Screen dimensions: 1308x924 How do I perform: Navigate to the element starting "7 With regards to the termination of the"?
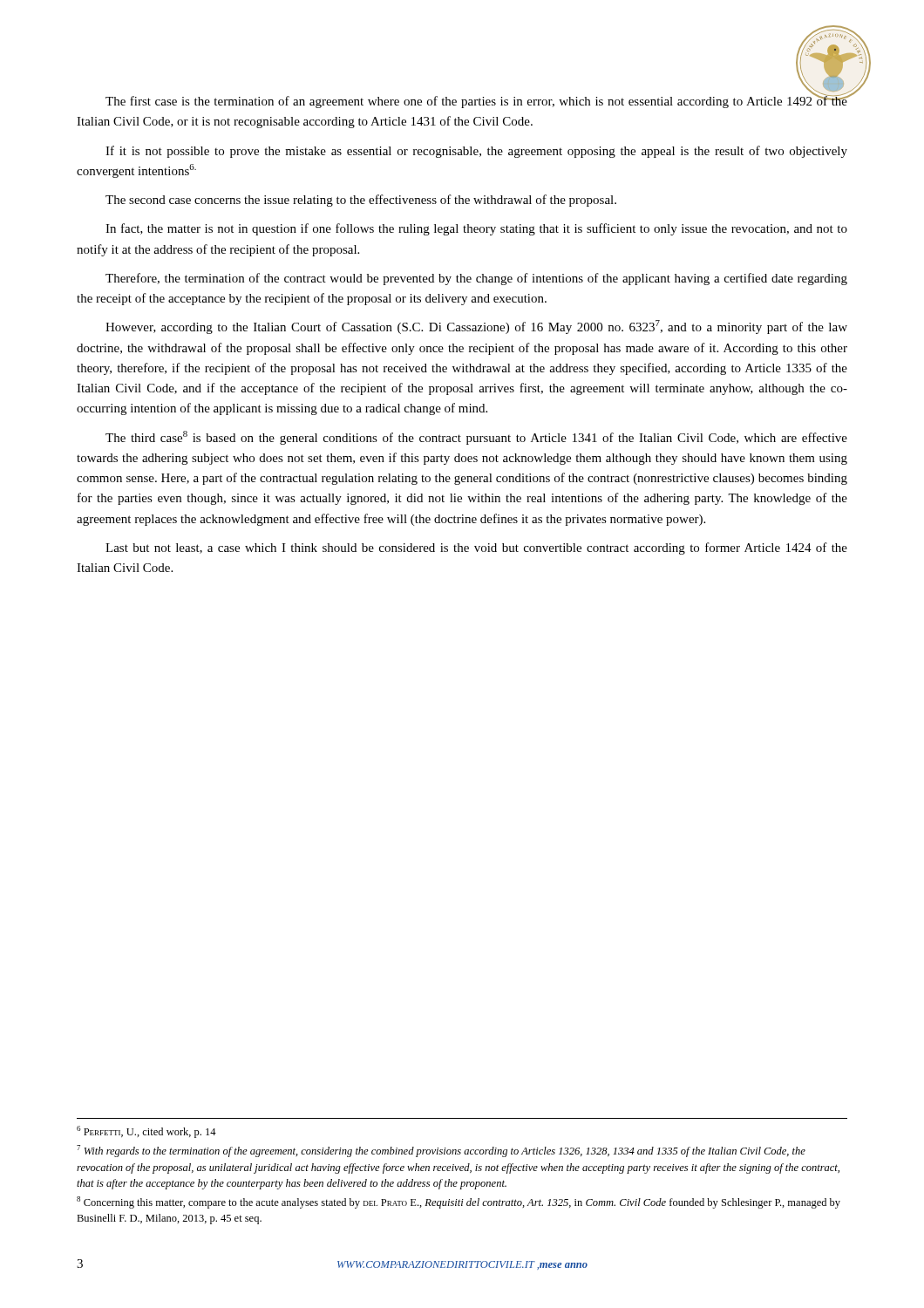tap(458, 1166)
